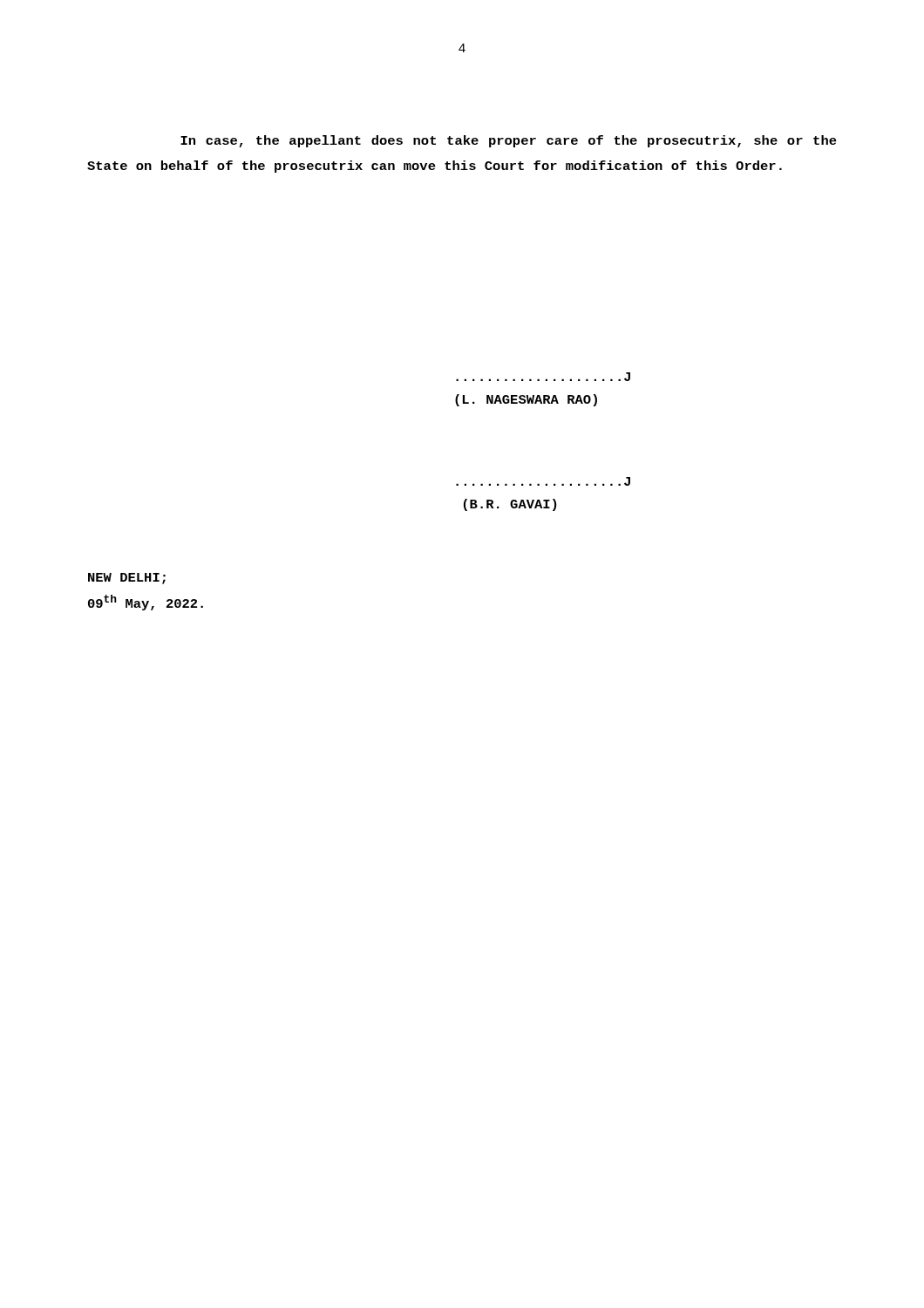Select the text starting ".....................J (L. NAGESWARA RAO)"
924x1308 pixels.
point(542,389)
